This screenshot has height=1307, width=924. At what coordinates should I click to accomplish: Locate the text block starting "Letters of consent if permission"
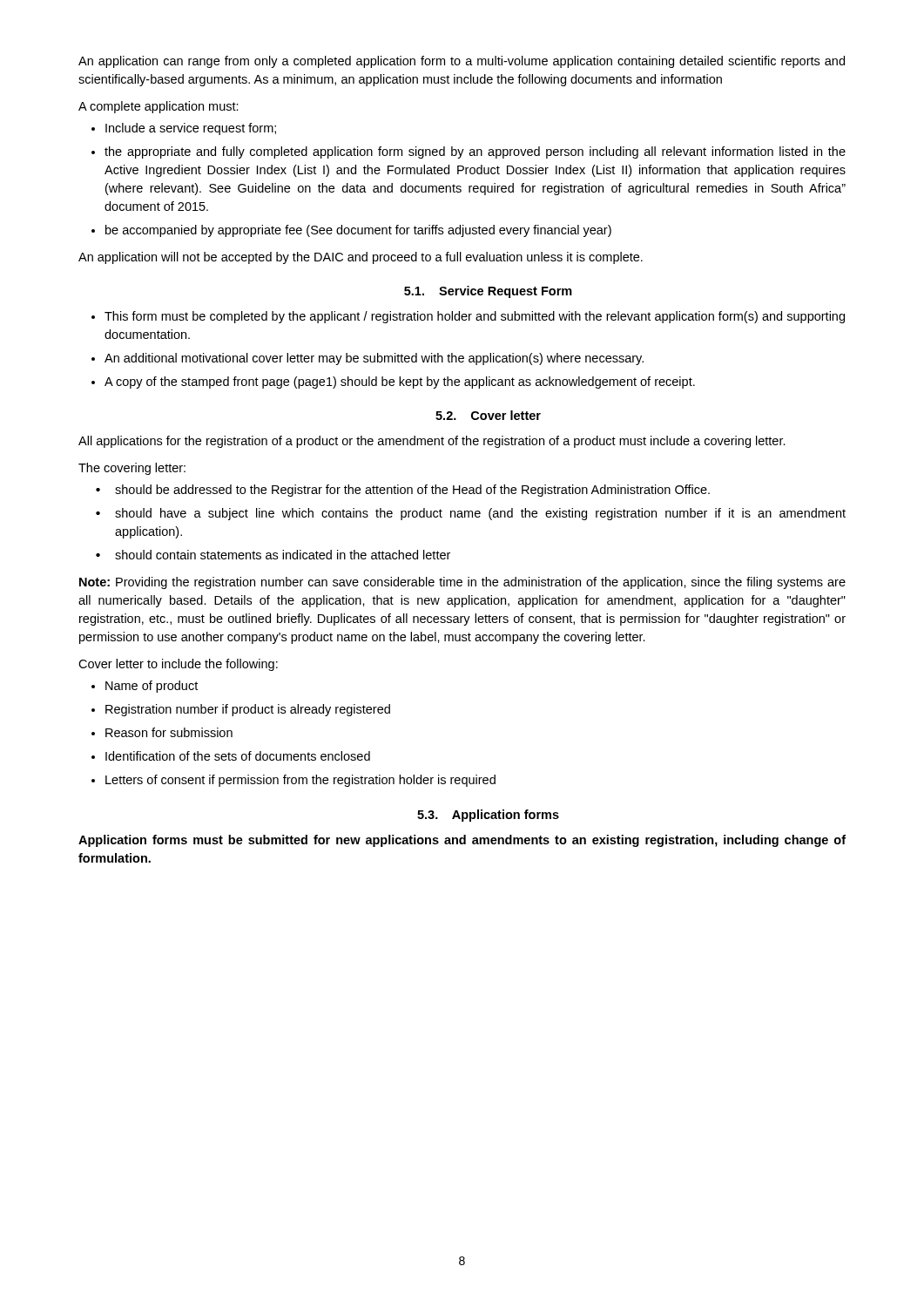point(300,780)
